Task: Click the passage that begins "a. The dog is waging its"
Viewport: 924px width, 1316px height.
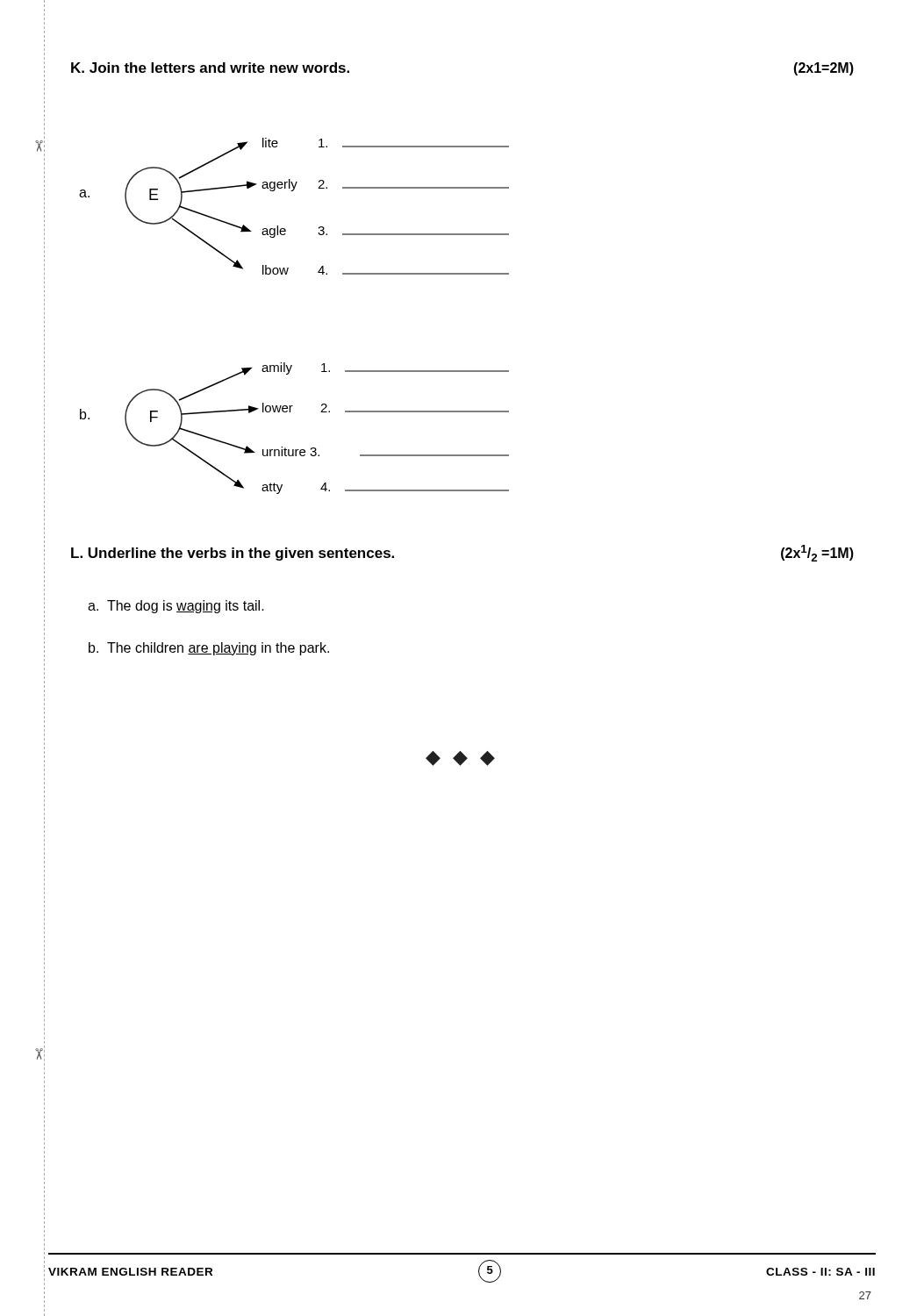Action: (176, 606)
